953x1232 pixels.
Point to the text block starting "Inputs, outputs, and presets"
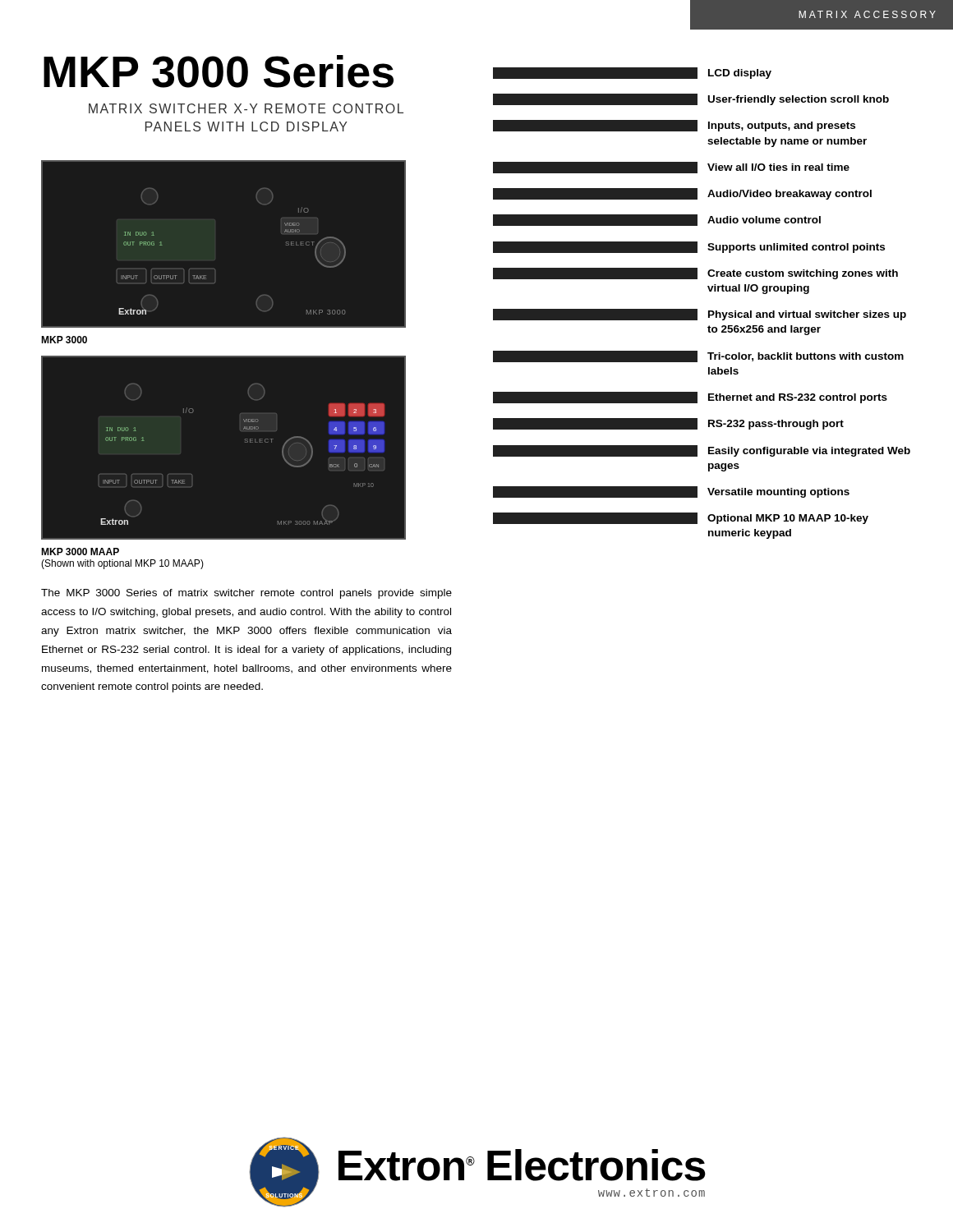[x=702, y=134]
